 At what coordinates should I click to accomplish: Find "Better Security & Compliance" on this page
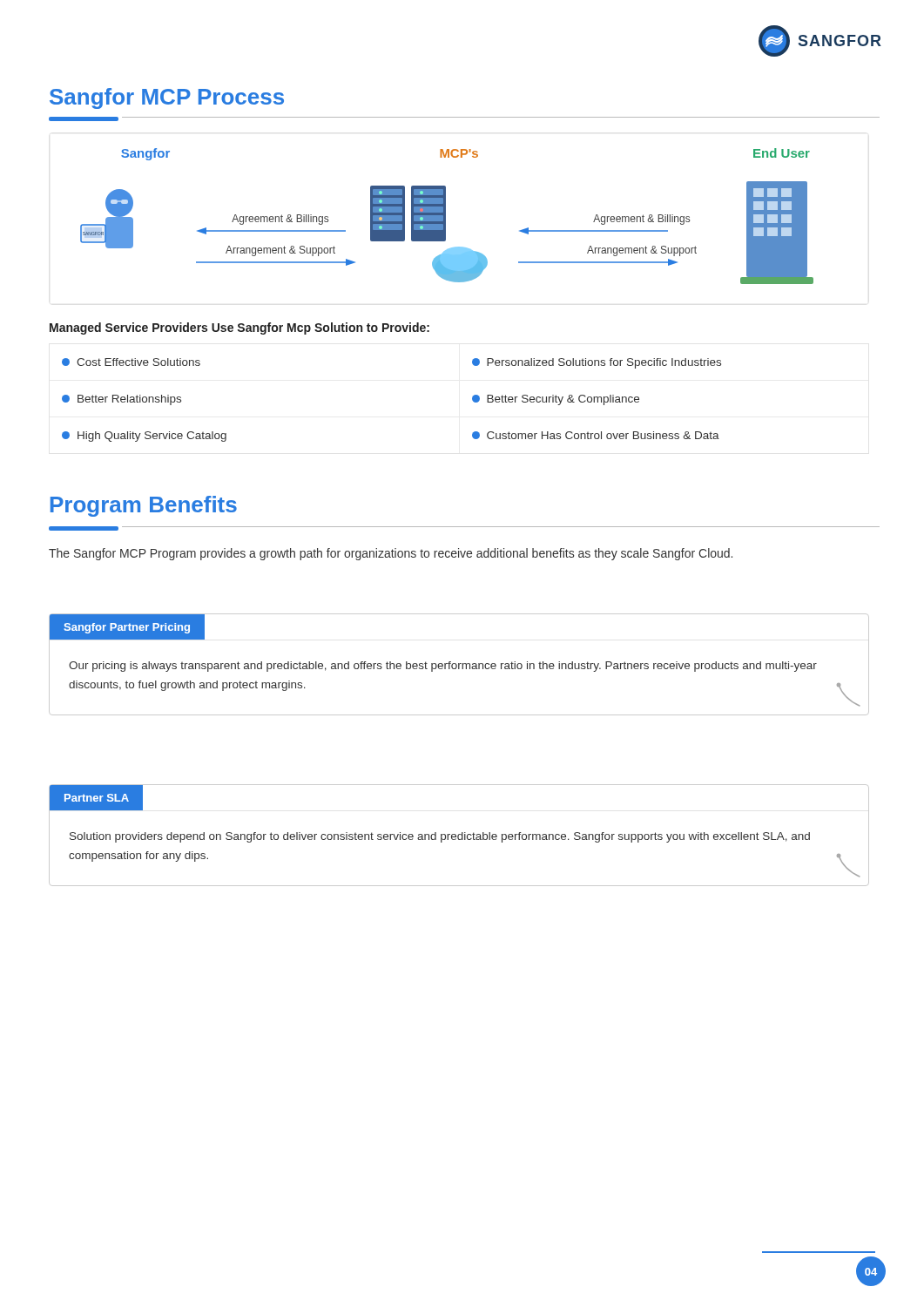pos(556,399)
